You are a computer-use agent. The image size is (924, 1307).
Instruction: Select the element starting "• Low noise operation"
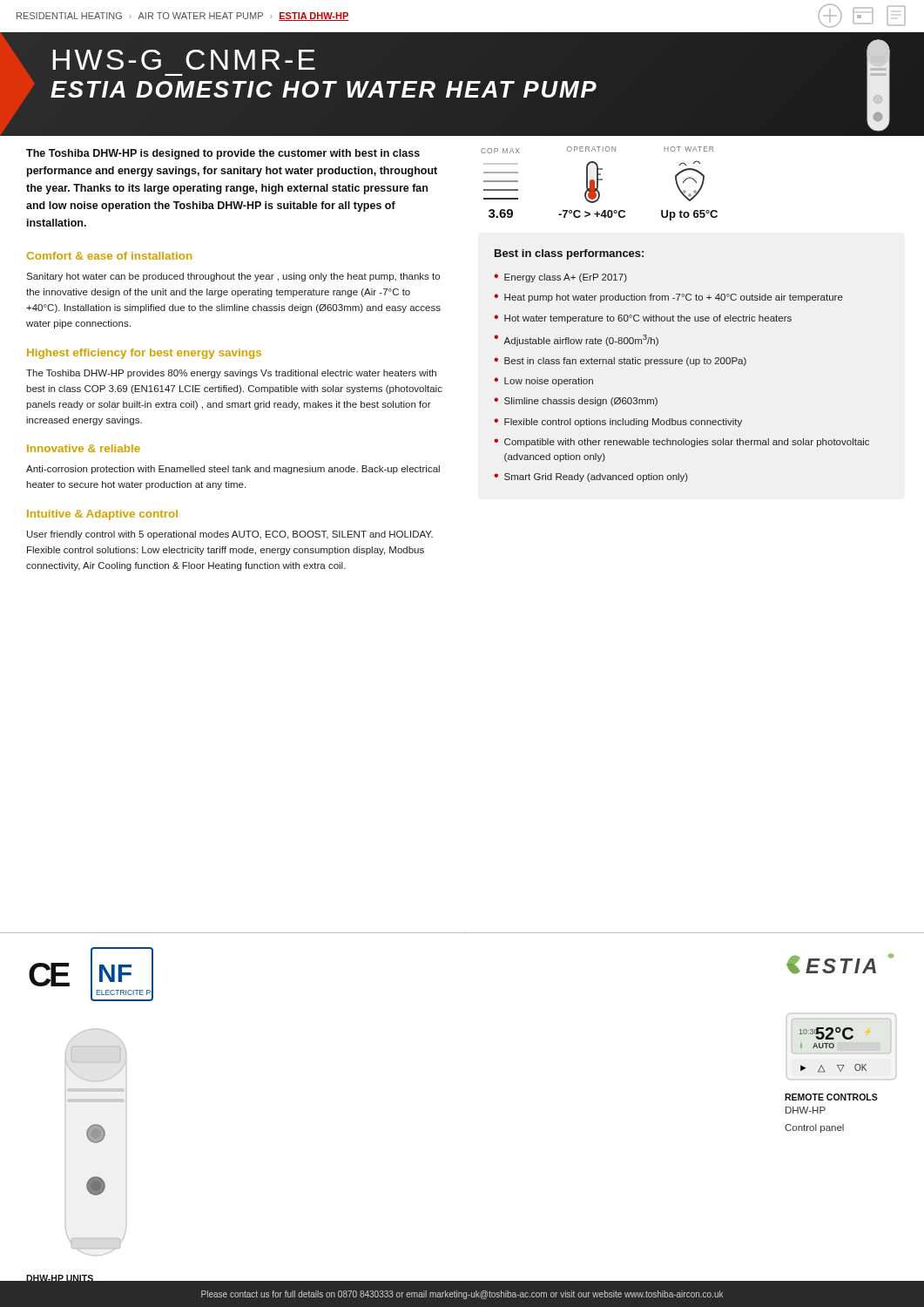tap(544, 381)
